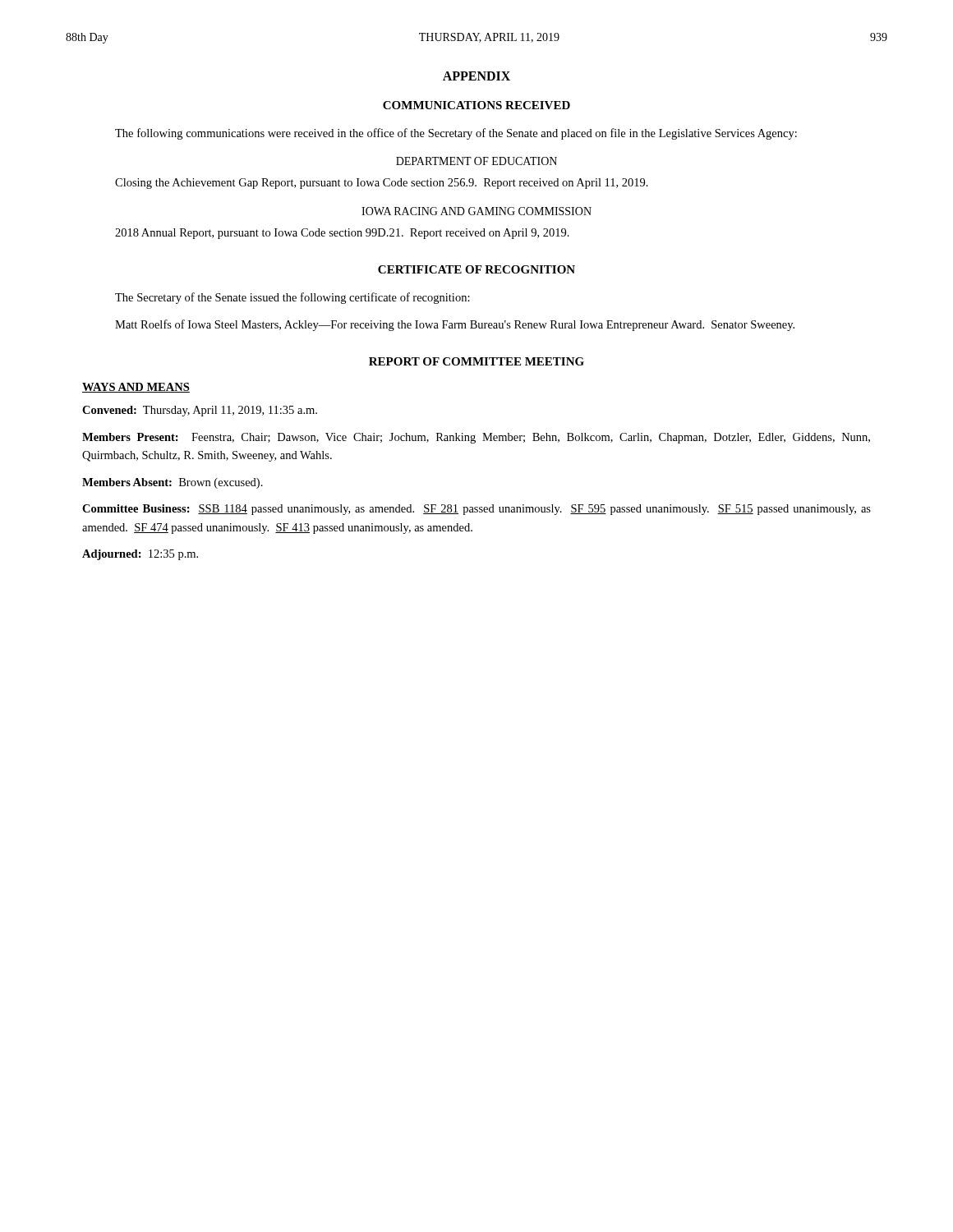Point to the passage starting "Committee Business: SSB 1184 passed unanimously, as amended."
Image resolution: width=953 pixels, height=1232 pixels.
click(476, 518)
